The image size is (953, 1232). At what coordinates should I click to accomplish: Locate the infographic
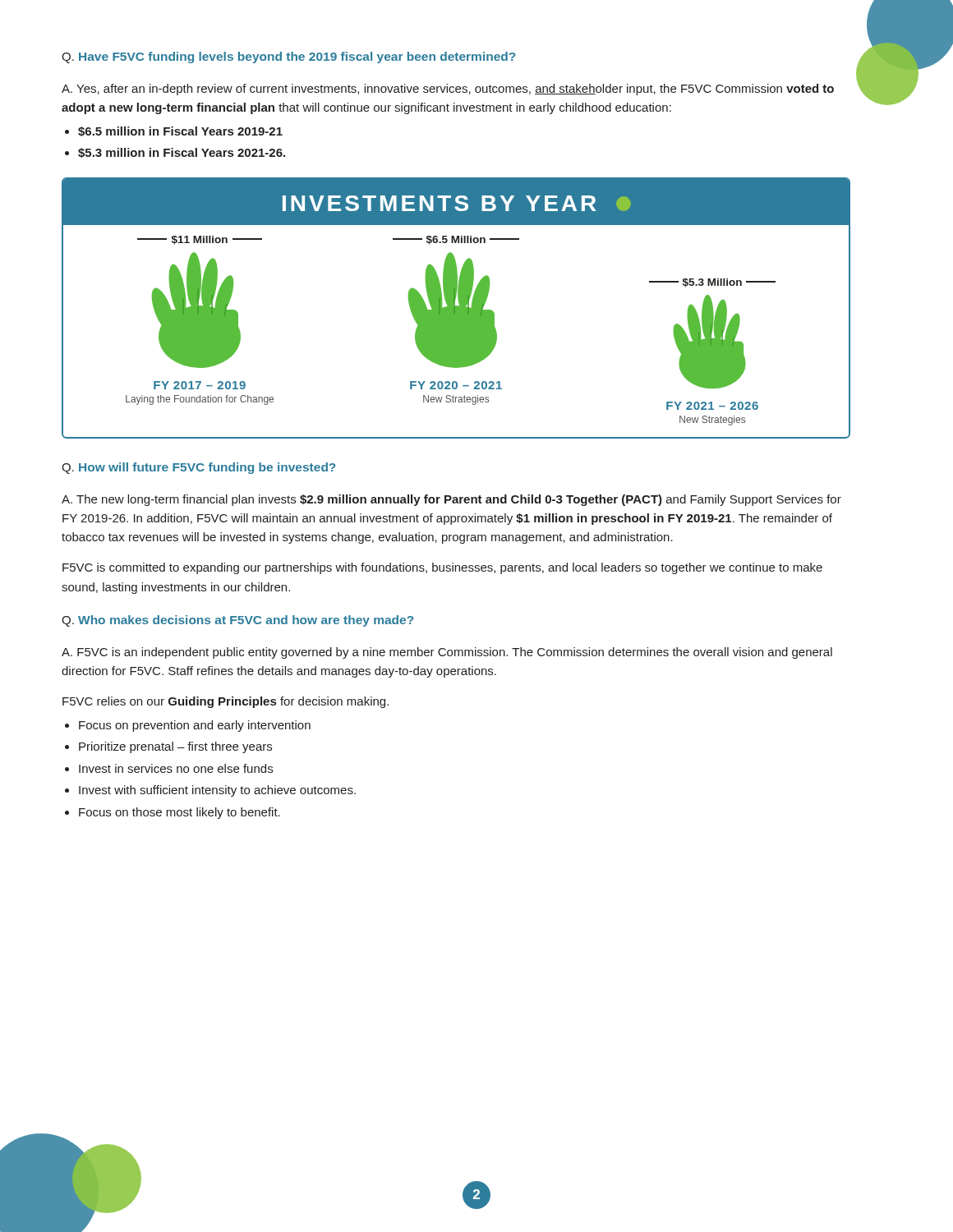tap(456, 308)
